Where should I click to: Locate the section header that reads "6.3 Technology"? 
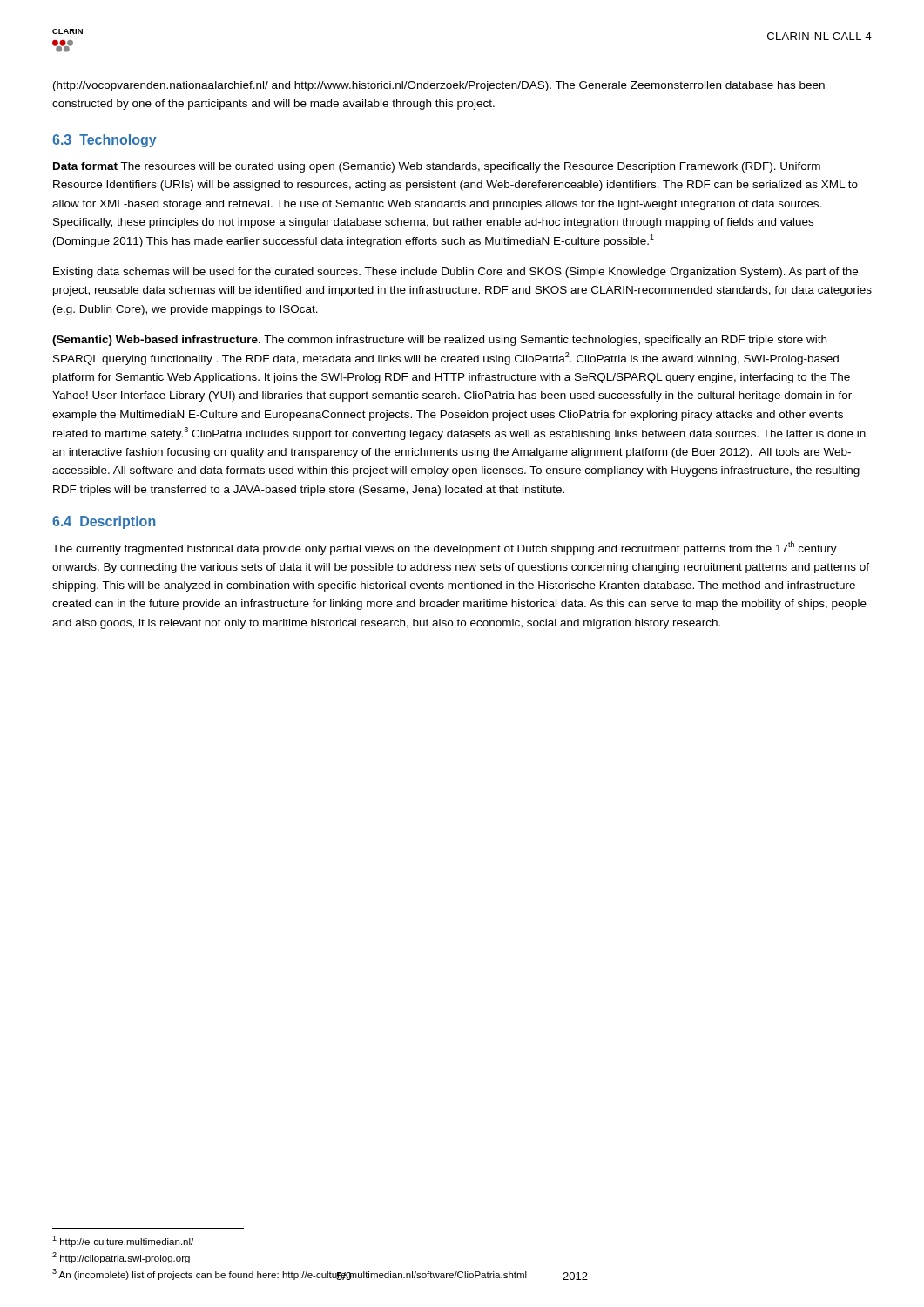(104, 140)
